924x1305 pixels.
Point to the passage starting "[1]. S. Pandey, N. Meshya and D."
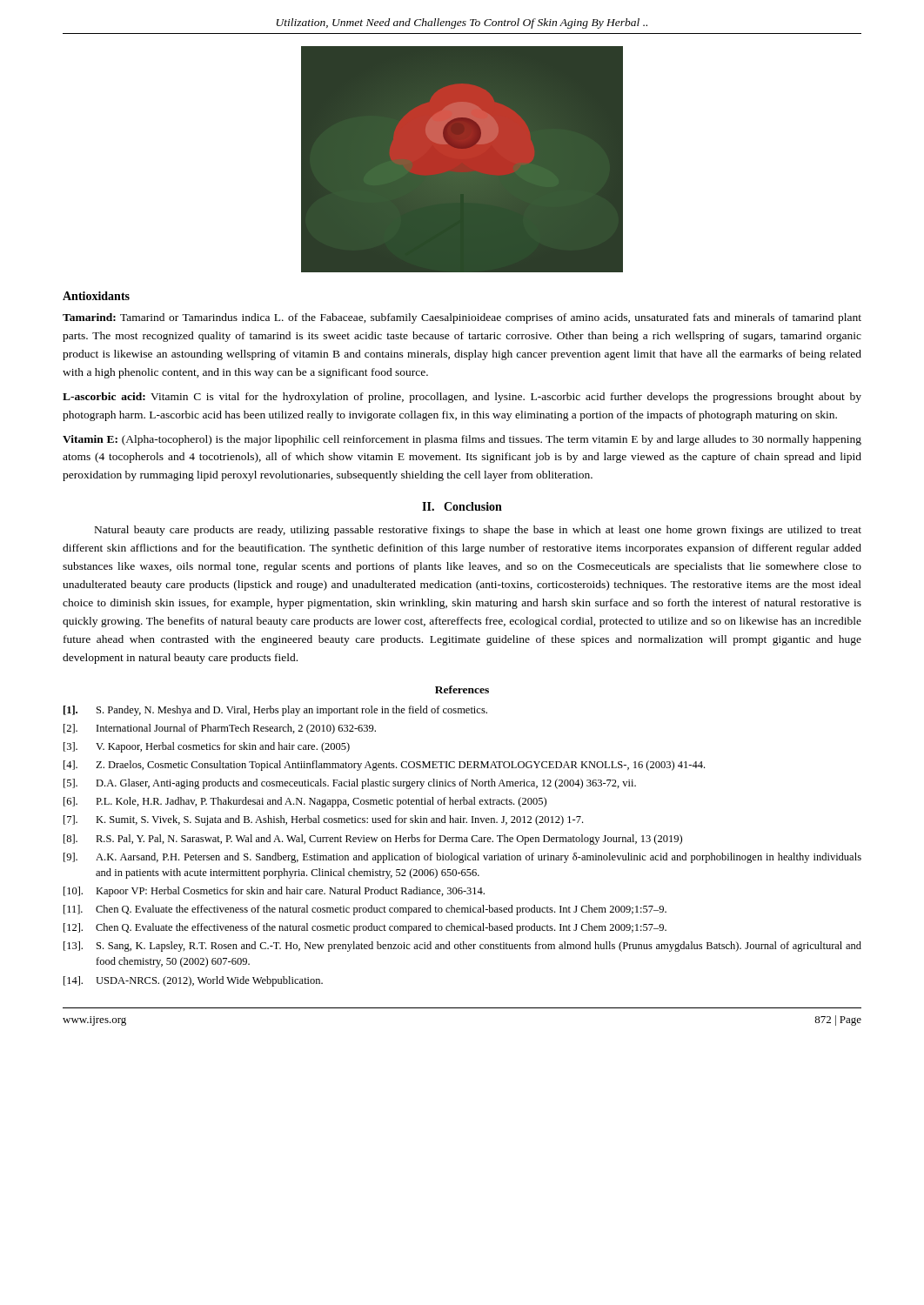(x=462, y=710)
